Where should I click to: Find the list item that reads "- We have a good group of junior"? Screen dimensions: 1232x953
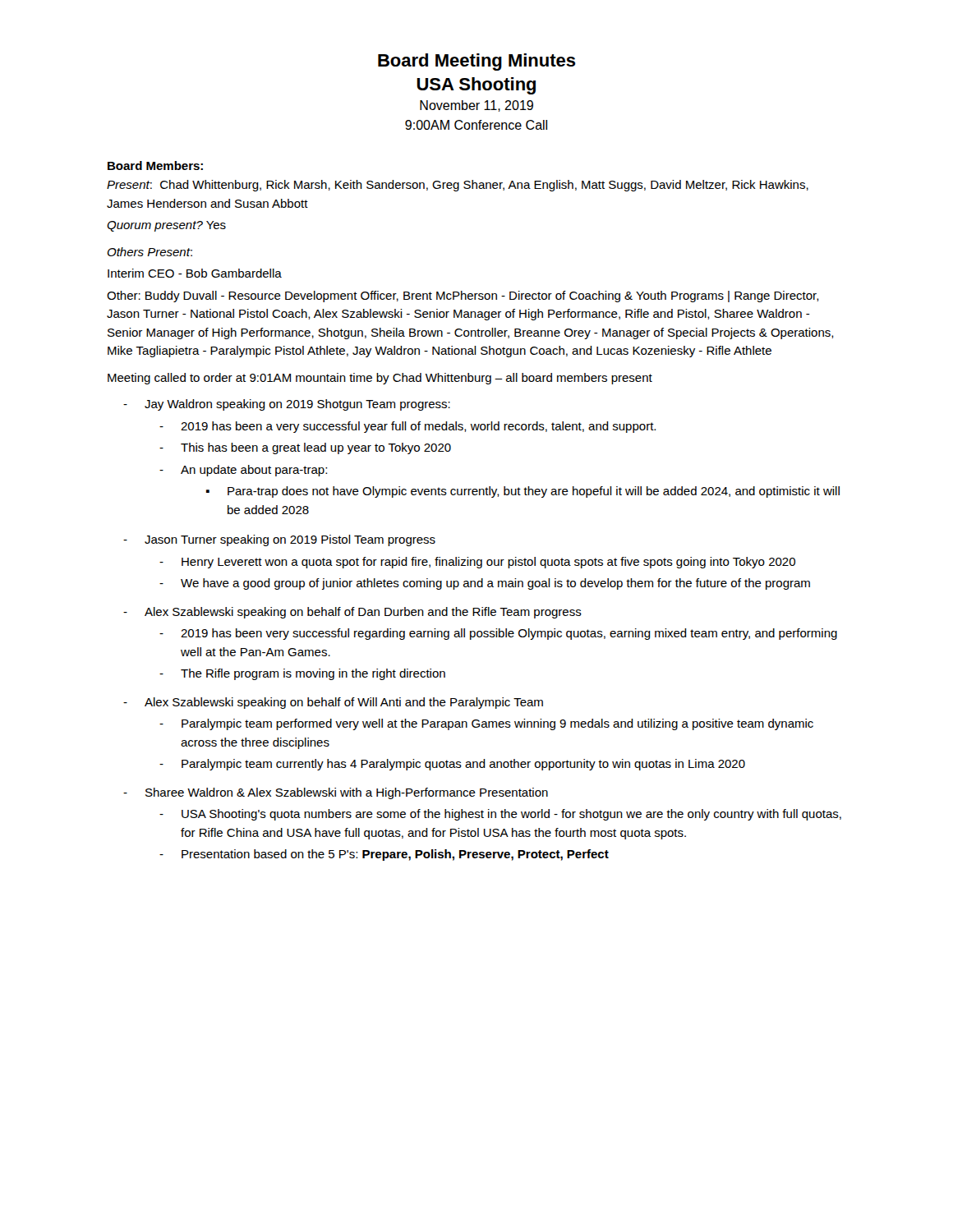pyautogui.click(x=503, y=583)
